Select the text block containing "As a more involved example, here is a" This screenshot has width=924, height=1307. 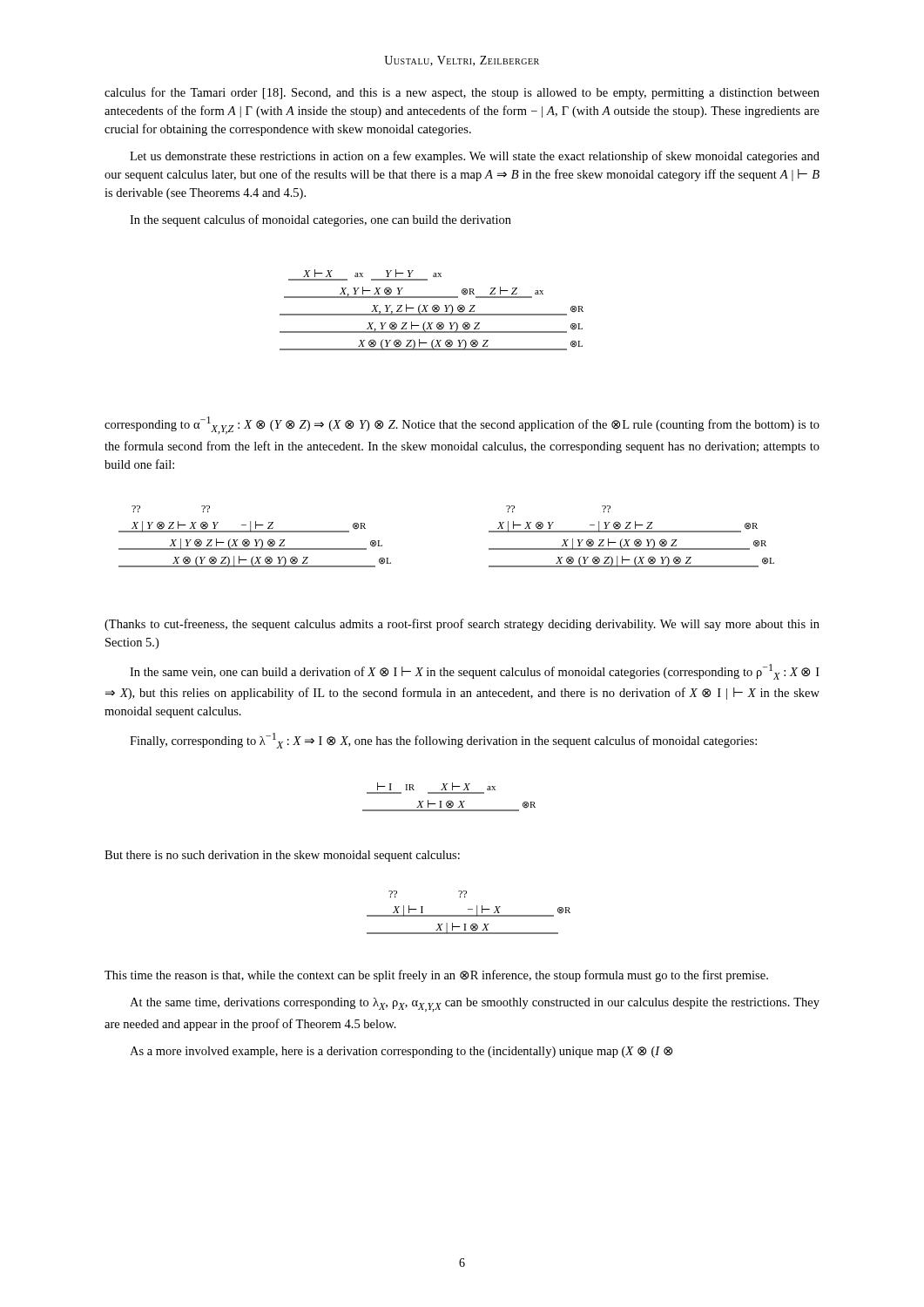(x=402, y=1051)
